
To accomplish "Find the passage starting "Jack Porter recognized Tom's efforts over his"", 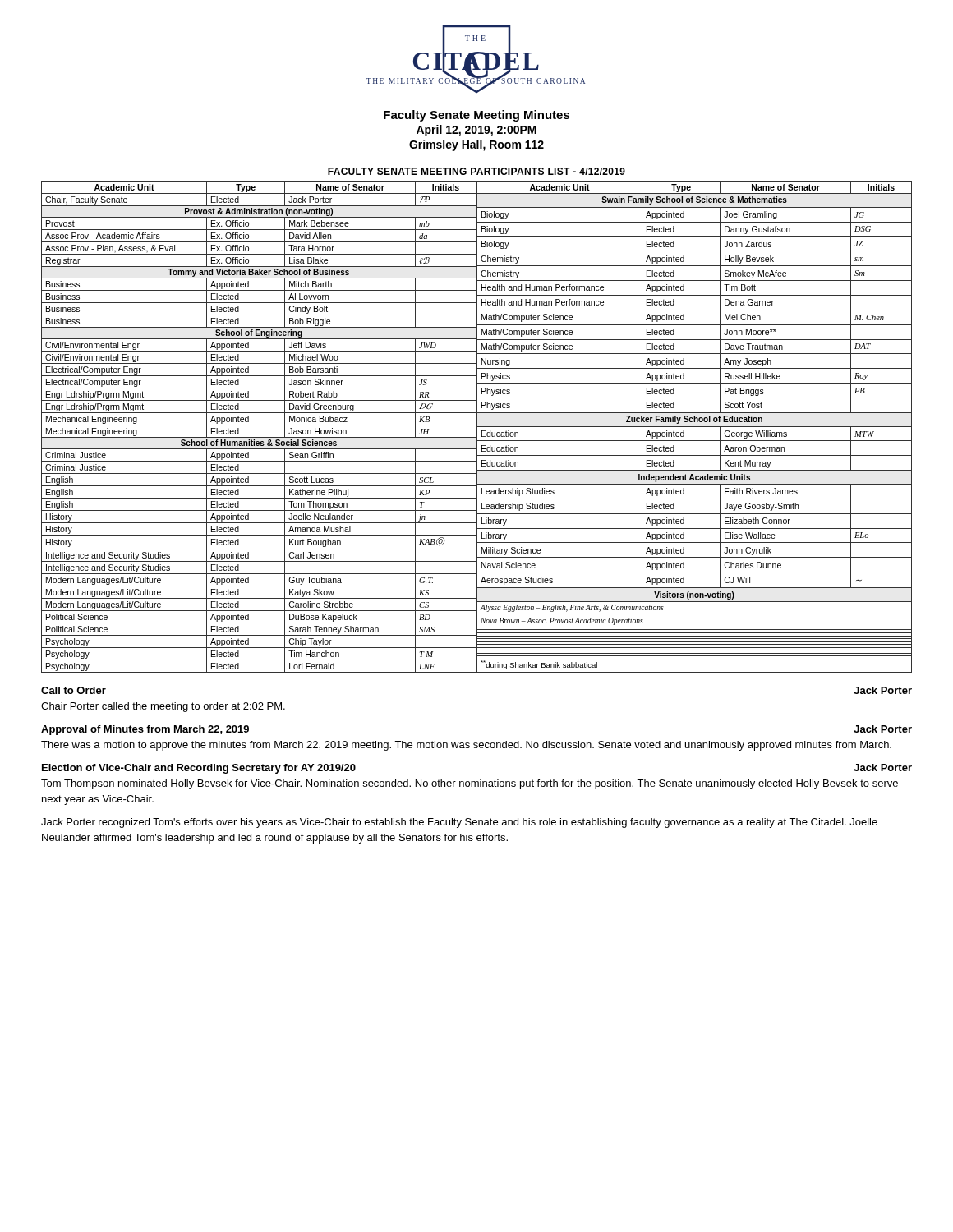I will (x=459, y=830).
